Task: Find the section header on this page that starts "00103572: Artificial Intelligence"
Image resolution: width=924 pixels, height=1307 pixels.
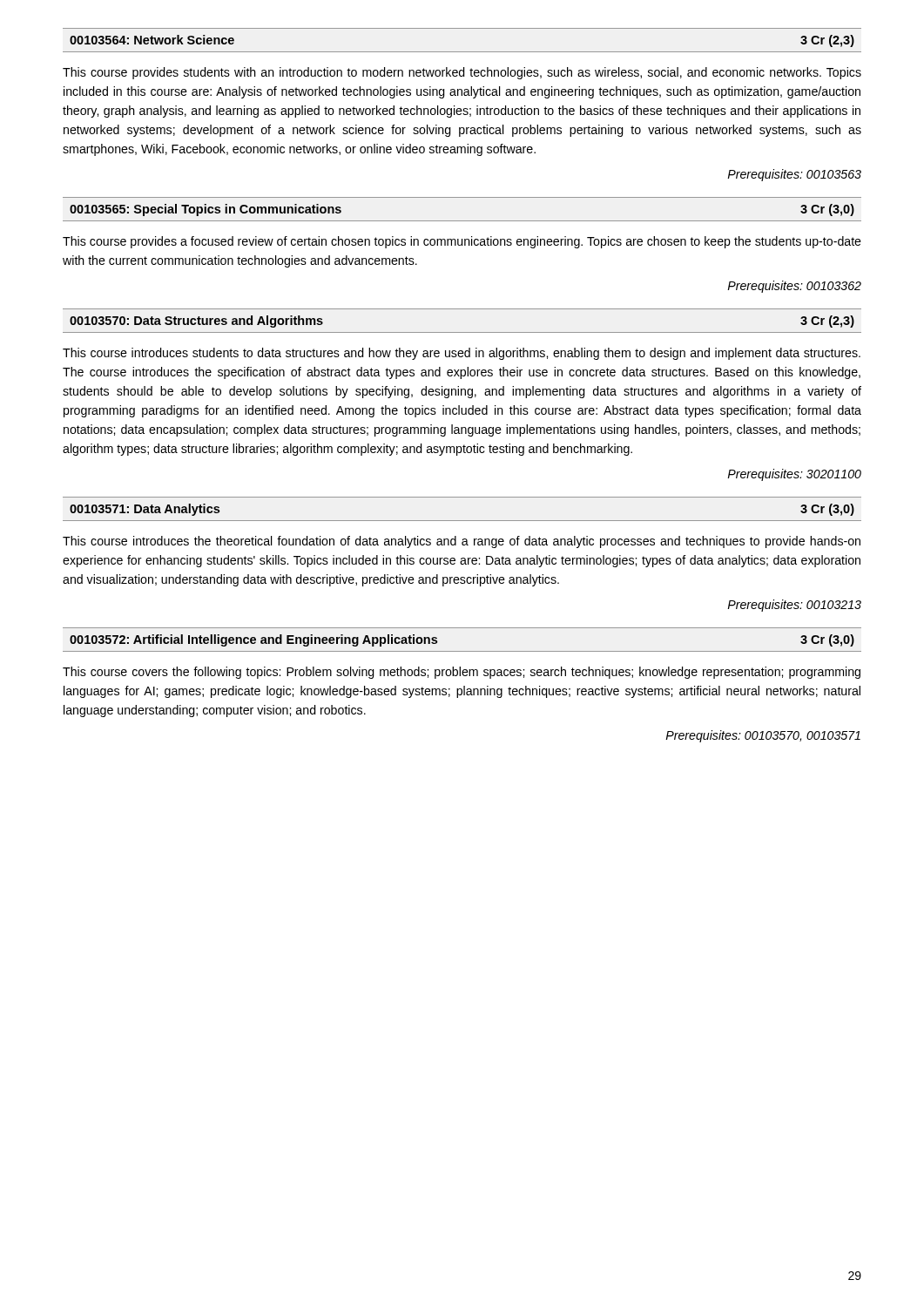Action: coord(462,640)
